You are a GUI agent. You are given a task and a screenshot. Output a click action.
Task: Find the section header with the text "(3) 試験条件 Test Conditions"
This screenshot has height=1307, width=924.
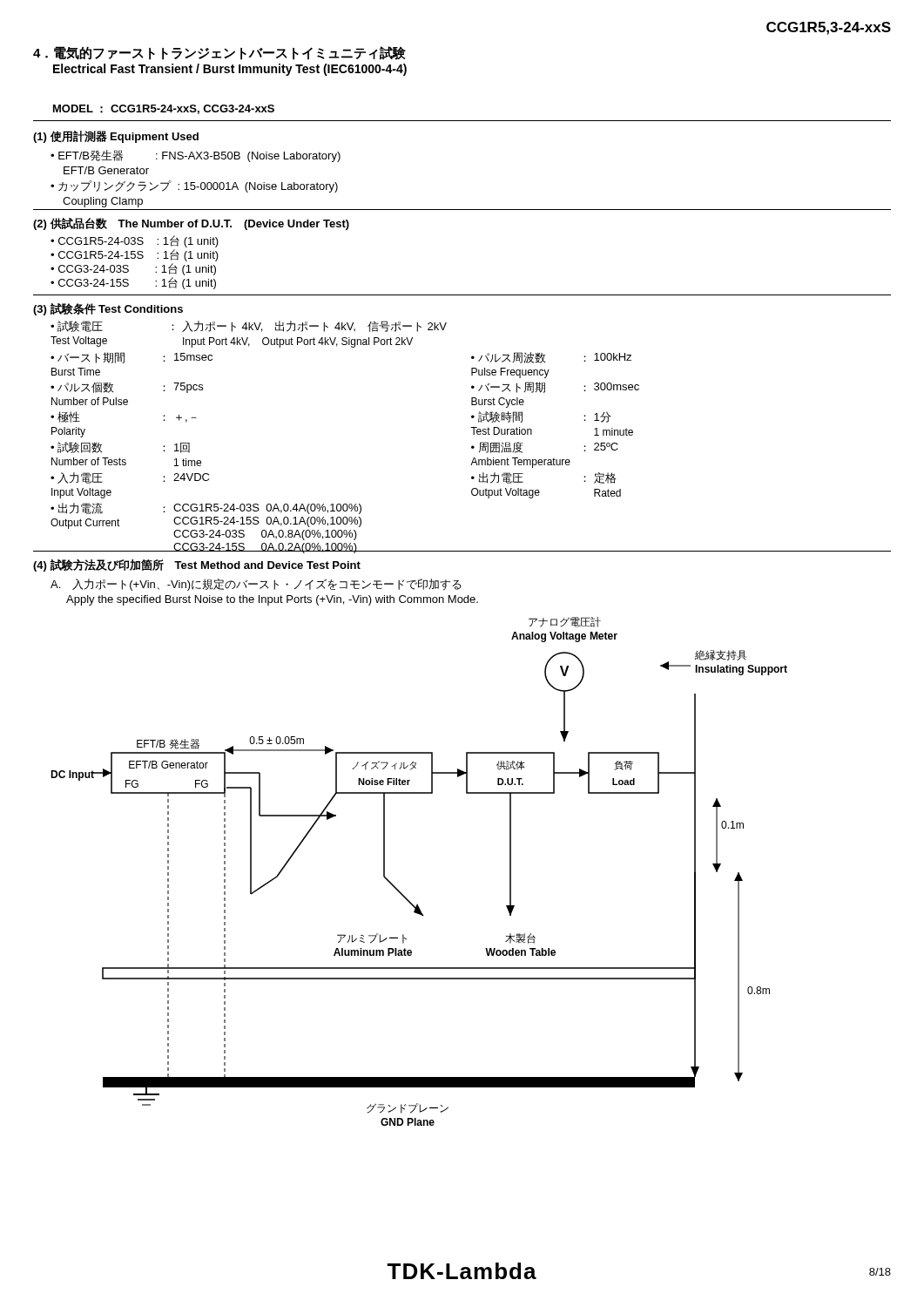tap(108, 309)
